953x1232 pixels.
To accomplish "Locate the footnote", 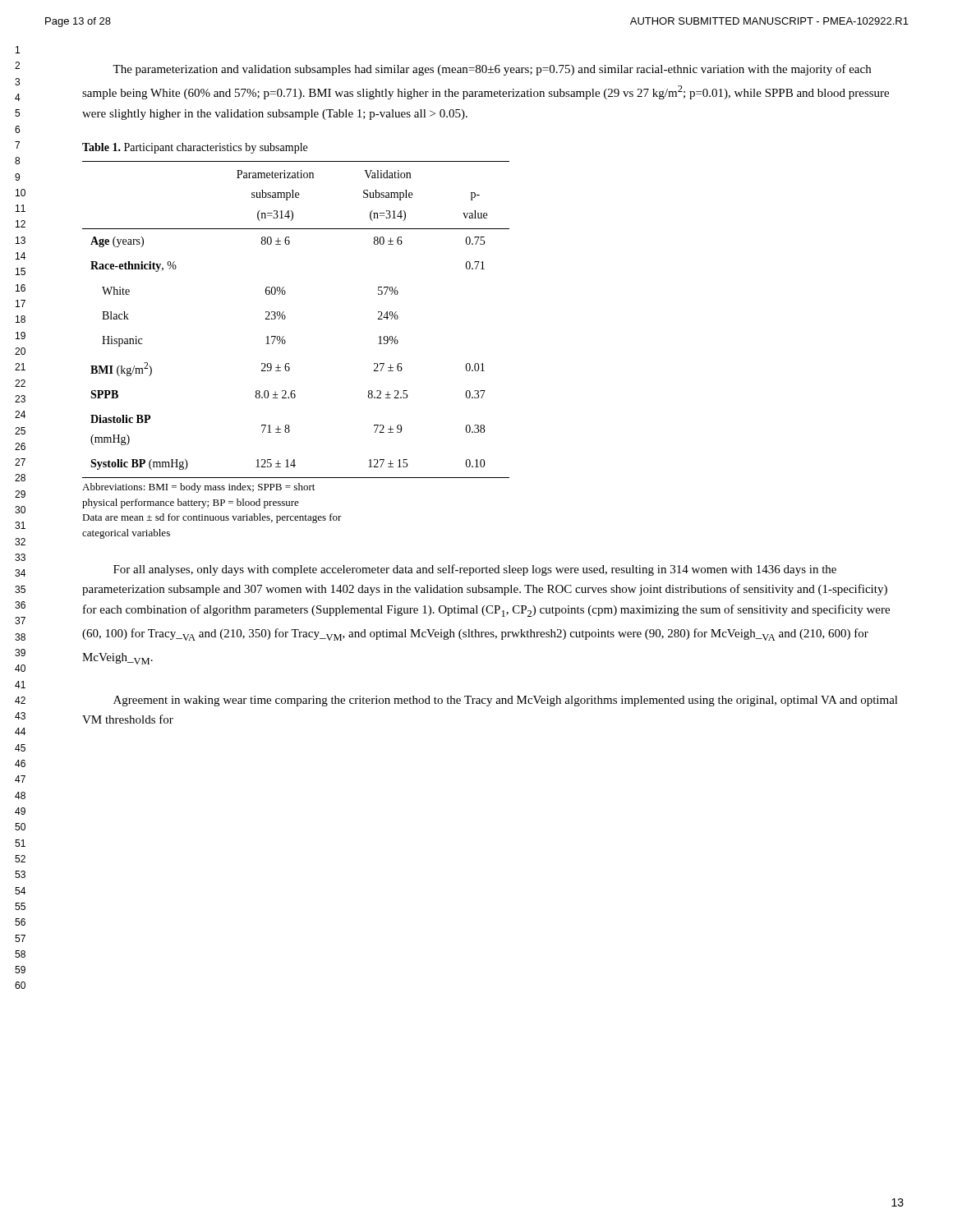I will [212, 510].
